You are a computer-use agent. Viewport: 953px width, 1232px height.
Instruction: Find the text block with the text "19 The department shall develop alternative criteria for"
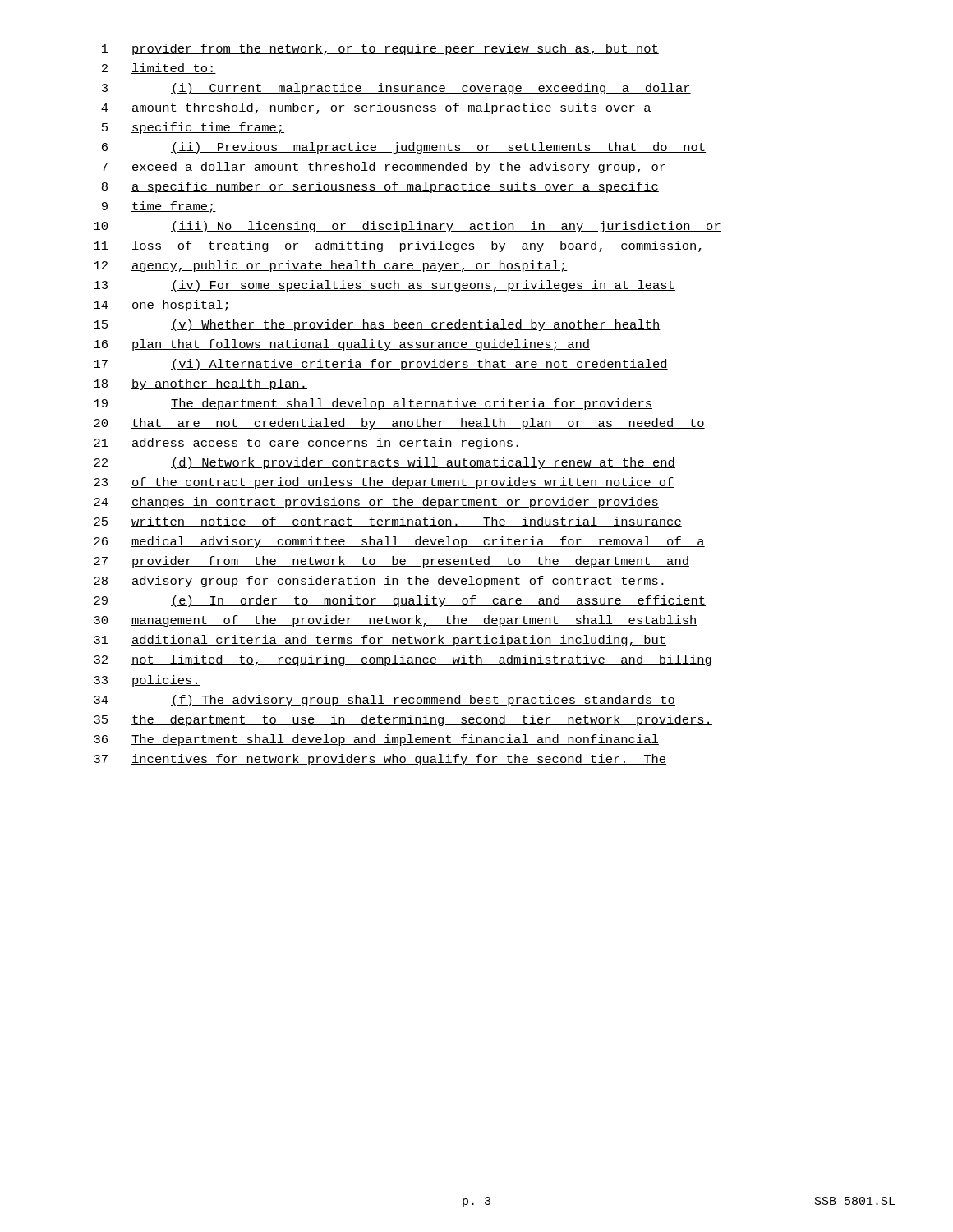click(x=485, y=404)
